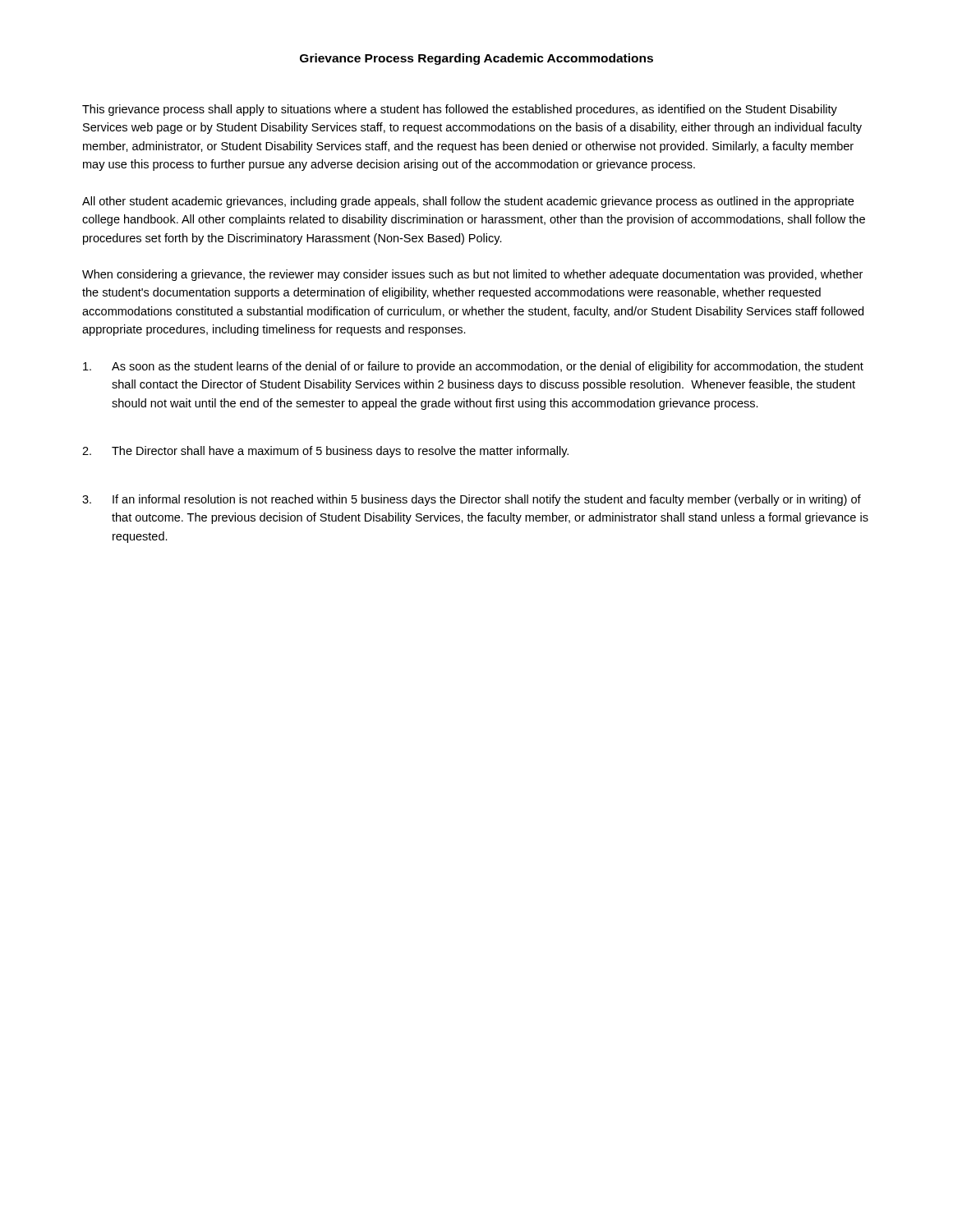Find the text block with the text "When considering a grievance,"

473,302
